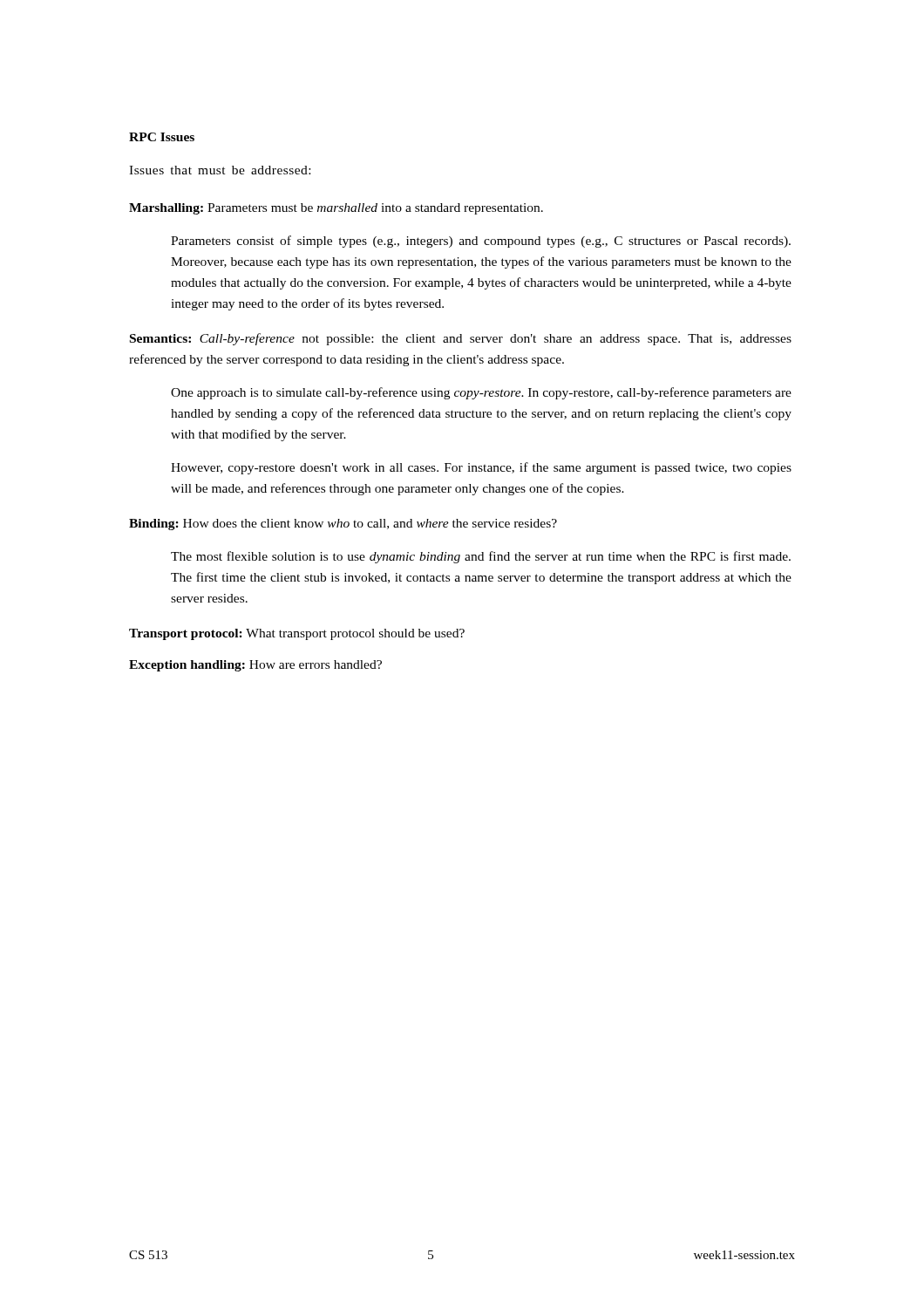Image resolution: width=924 pixels, height=1308 pixels.
Task: Select the list item containing "Semantics: Call-by-reference not possible: the client and"
Action: (460, 413)
